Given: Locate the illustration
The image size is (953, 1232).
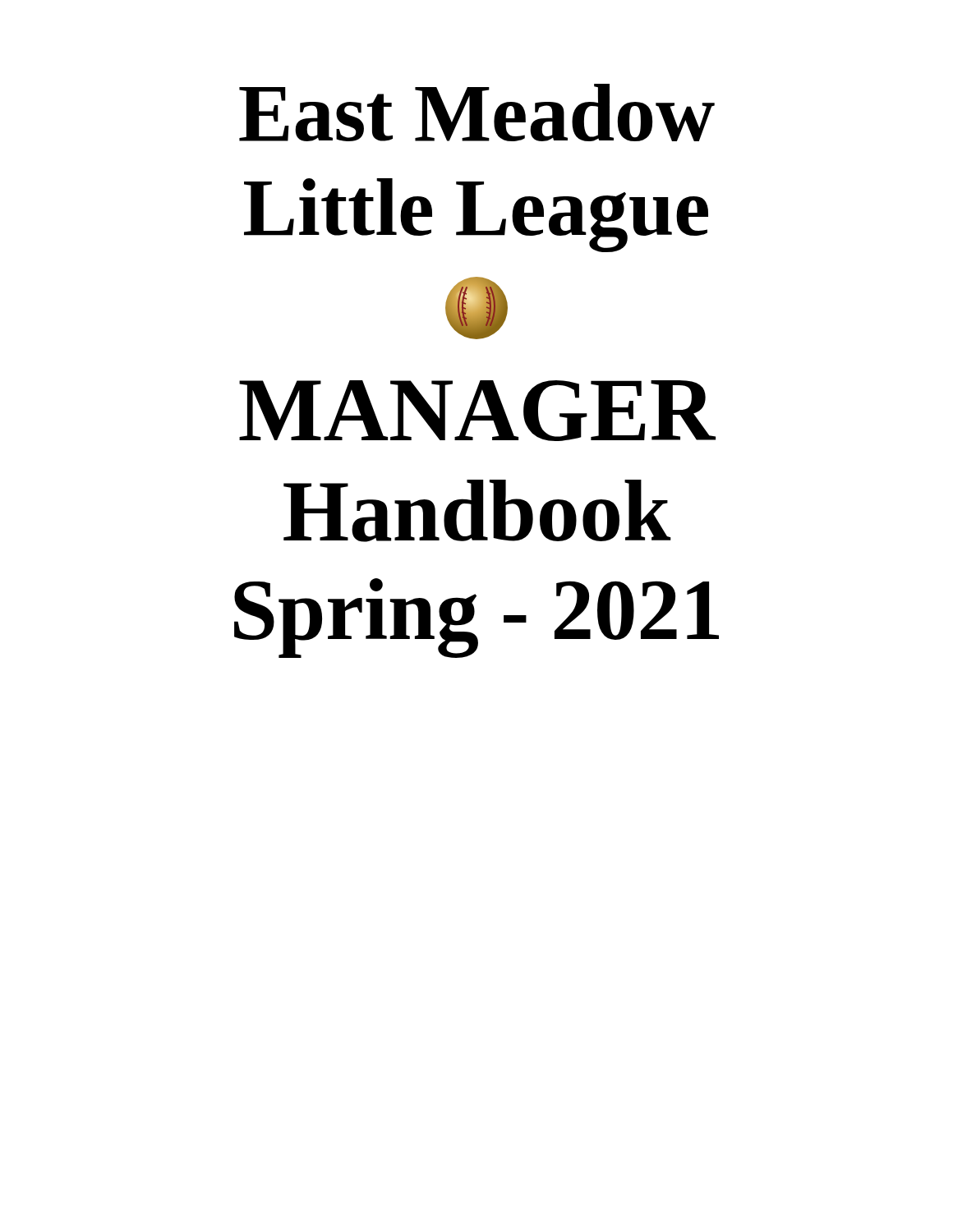Looking at the screenshot, I should 476,306.
